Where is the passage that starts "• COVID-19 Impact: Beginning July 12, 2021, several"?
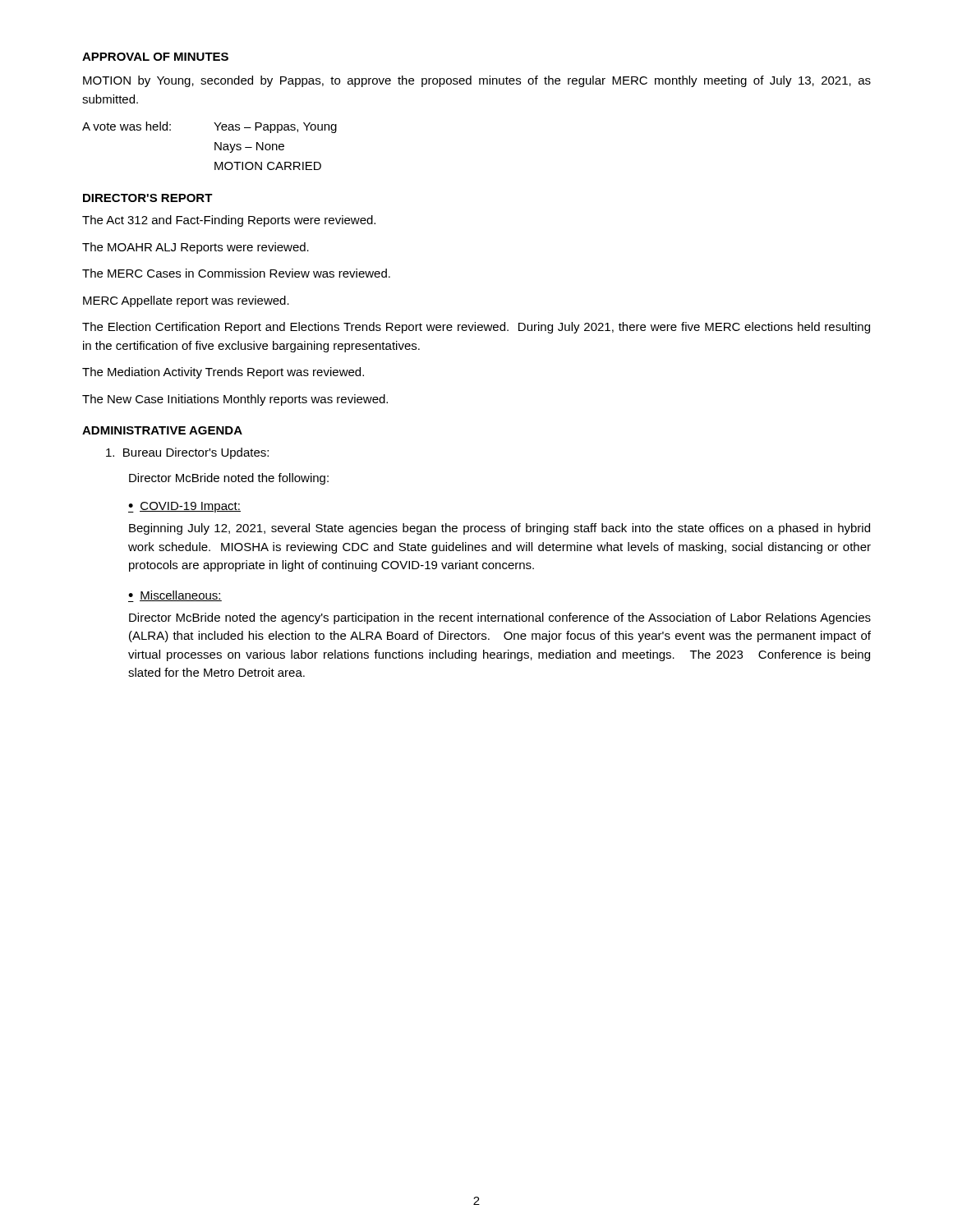This screenshot has height=1232, width=953. [500, 535]
